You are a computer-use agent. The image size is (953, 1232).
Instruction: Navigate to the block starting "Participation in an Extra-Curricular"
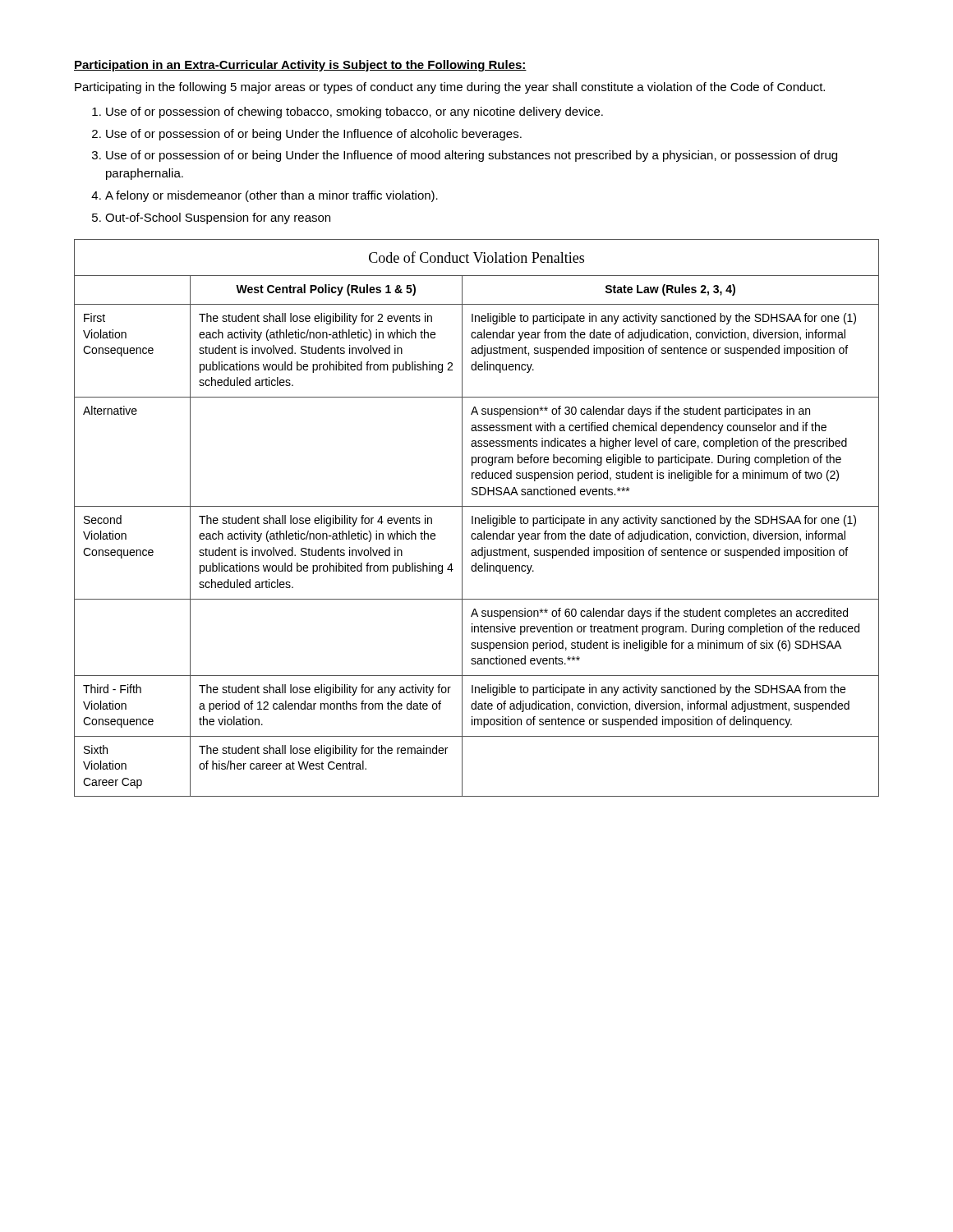tap(300, 64)
